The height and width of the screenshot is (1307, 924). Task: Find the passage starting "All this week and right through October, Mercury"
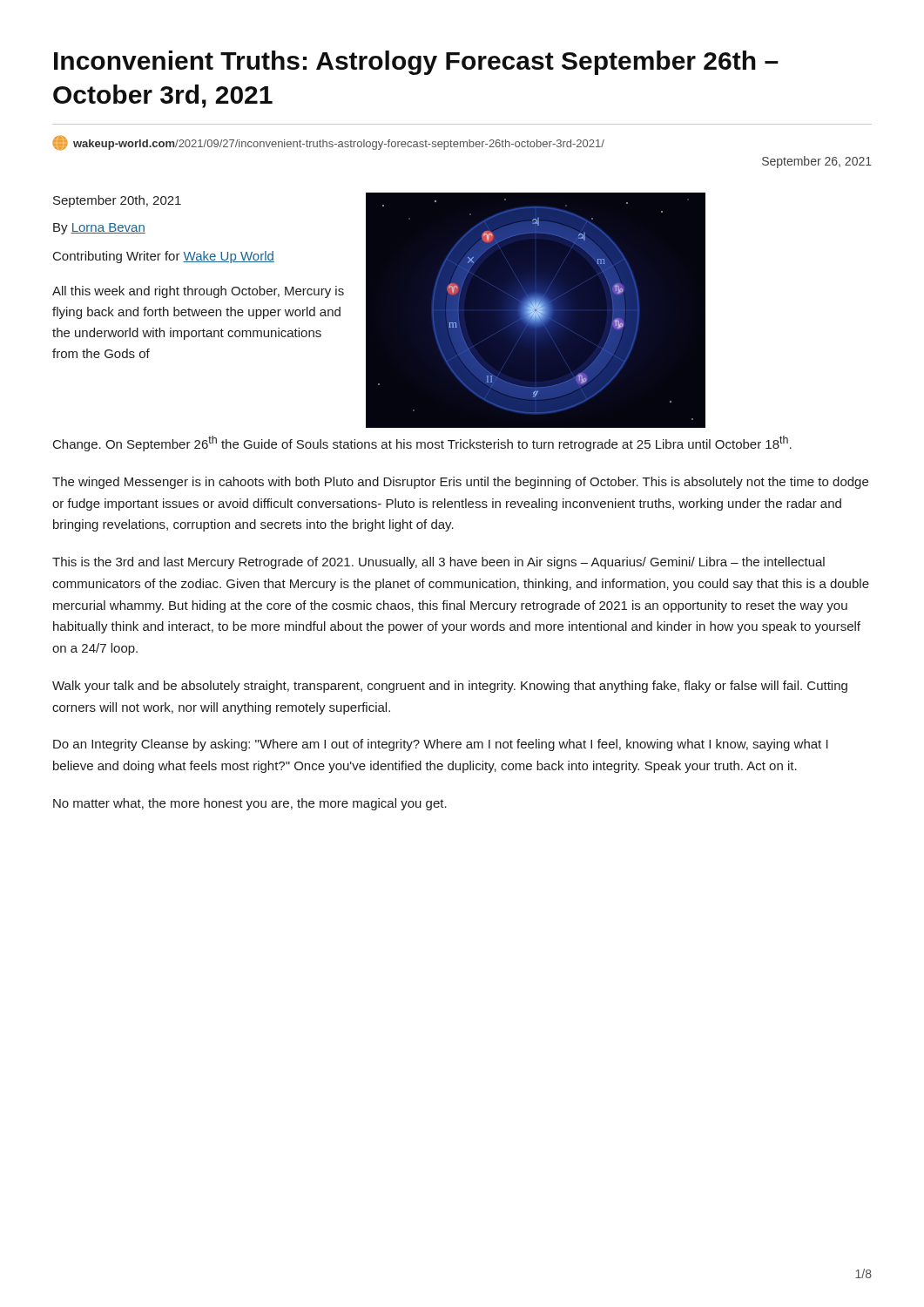198,322
